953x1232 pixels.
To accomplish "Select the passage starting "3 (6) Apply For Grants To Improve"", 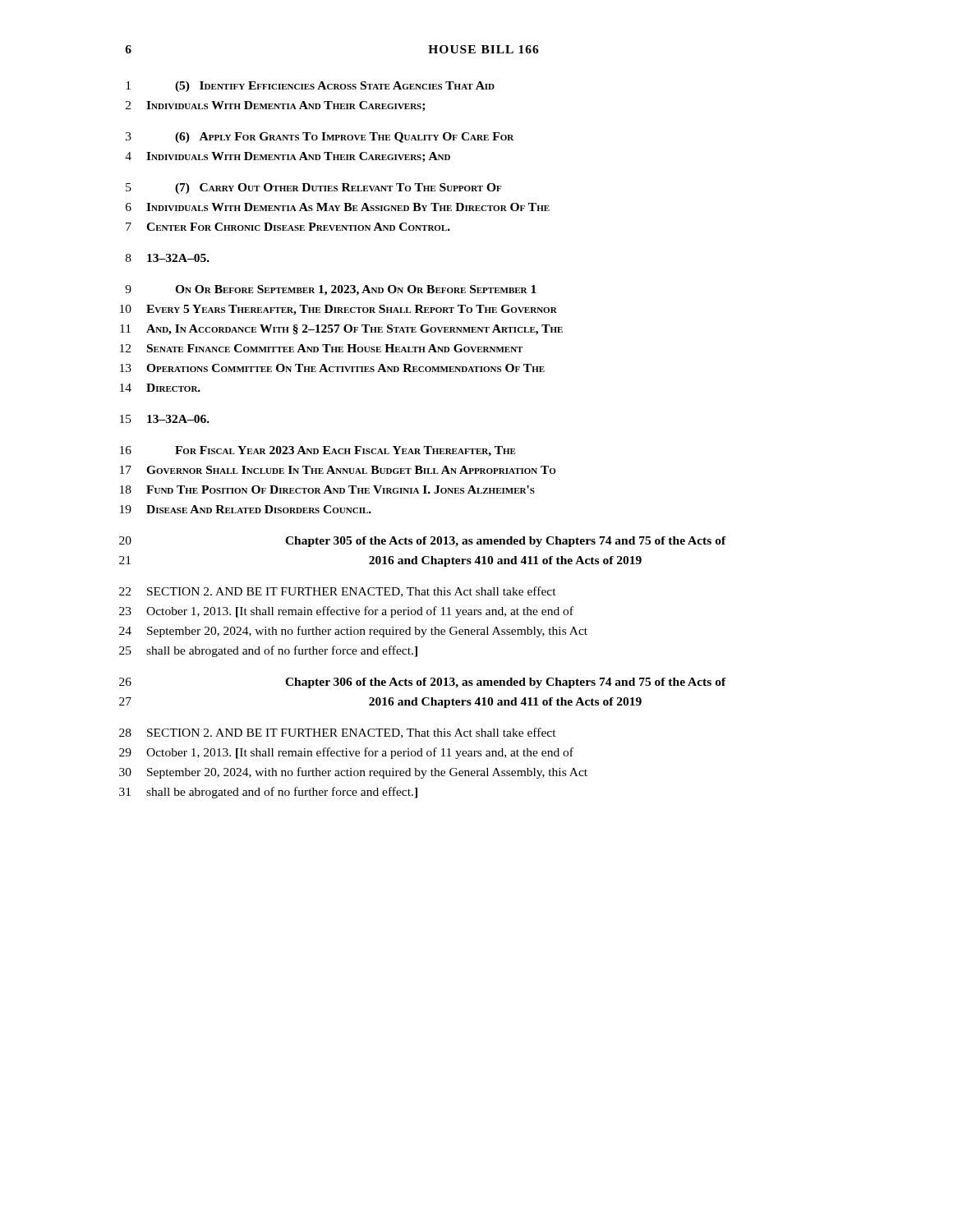I will 476,146.
